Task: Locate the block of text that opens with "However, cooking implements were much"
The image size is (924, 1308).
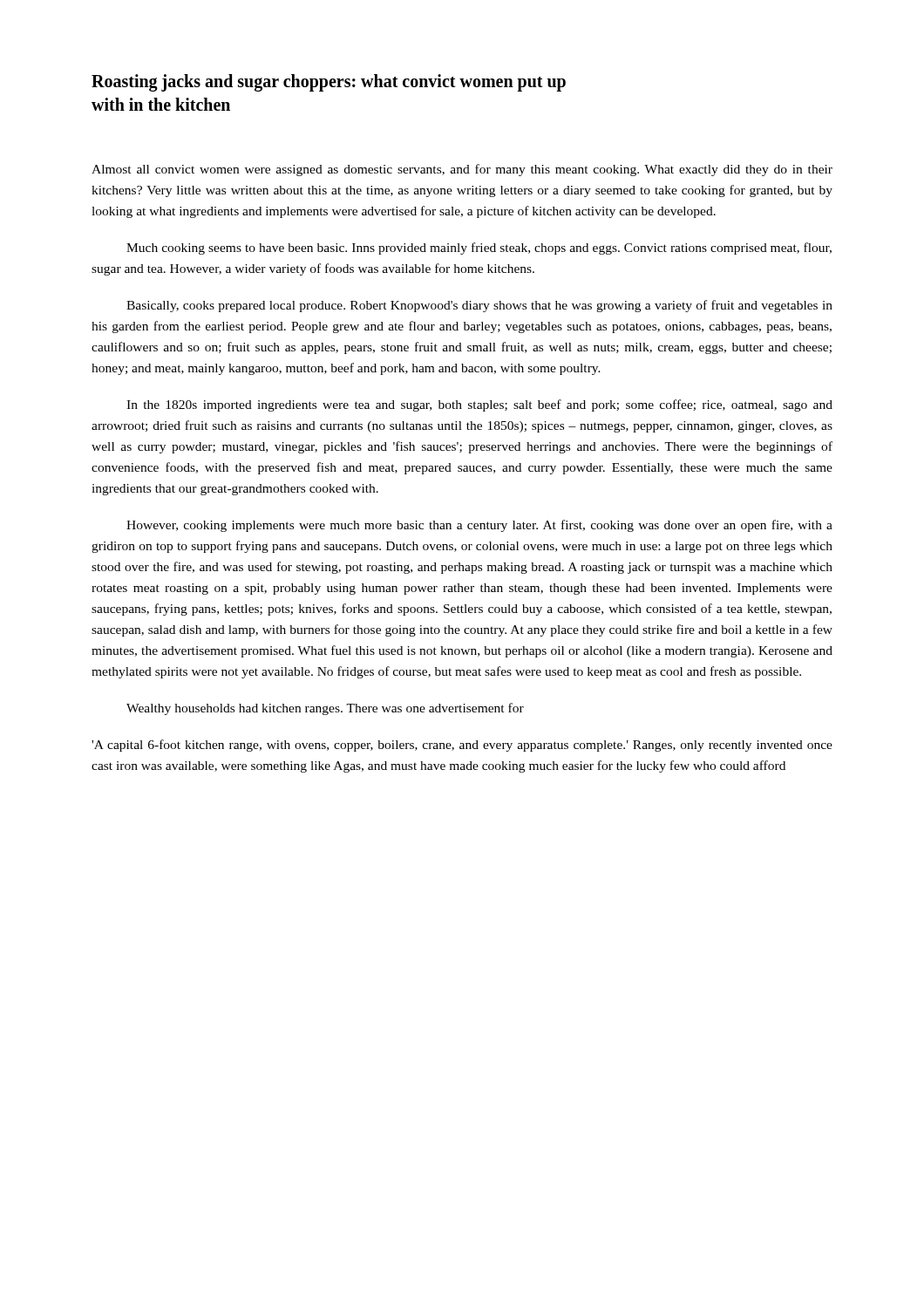Action: 462,598
